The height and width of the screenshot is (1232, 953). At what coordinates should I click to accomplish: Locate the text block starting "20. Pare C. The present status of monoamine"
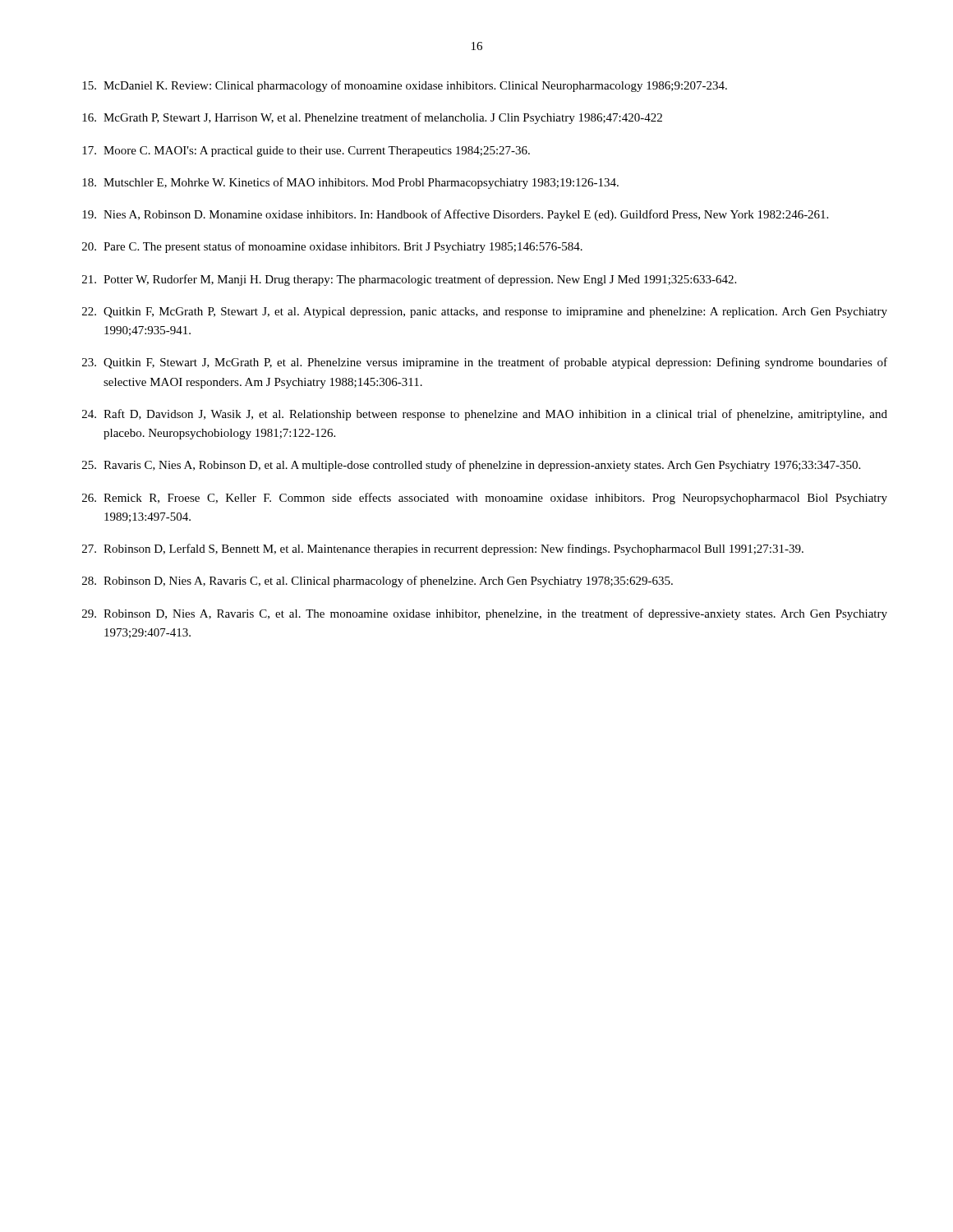476,247
